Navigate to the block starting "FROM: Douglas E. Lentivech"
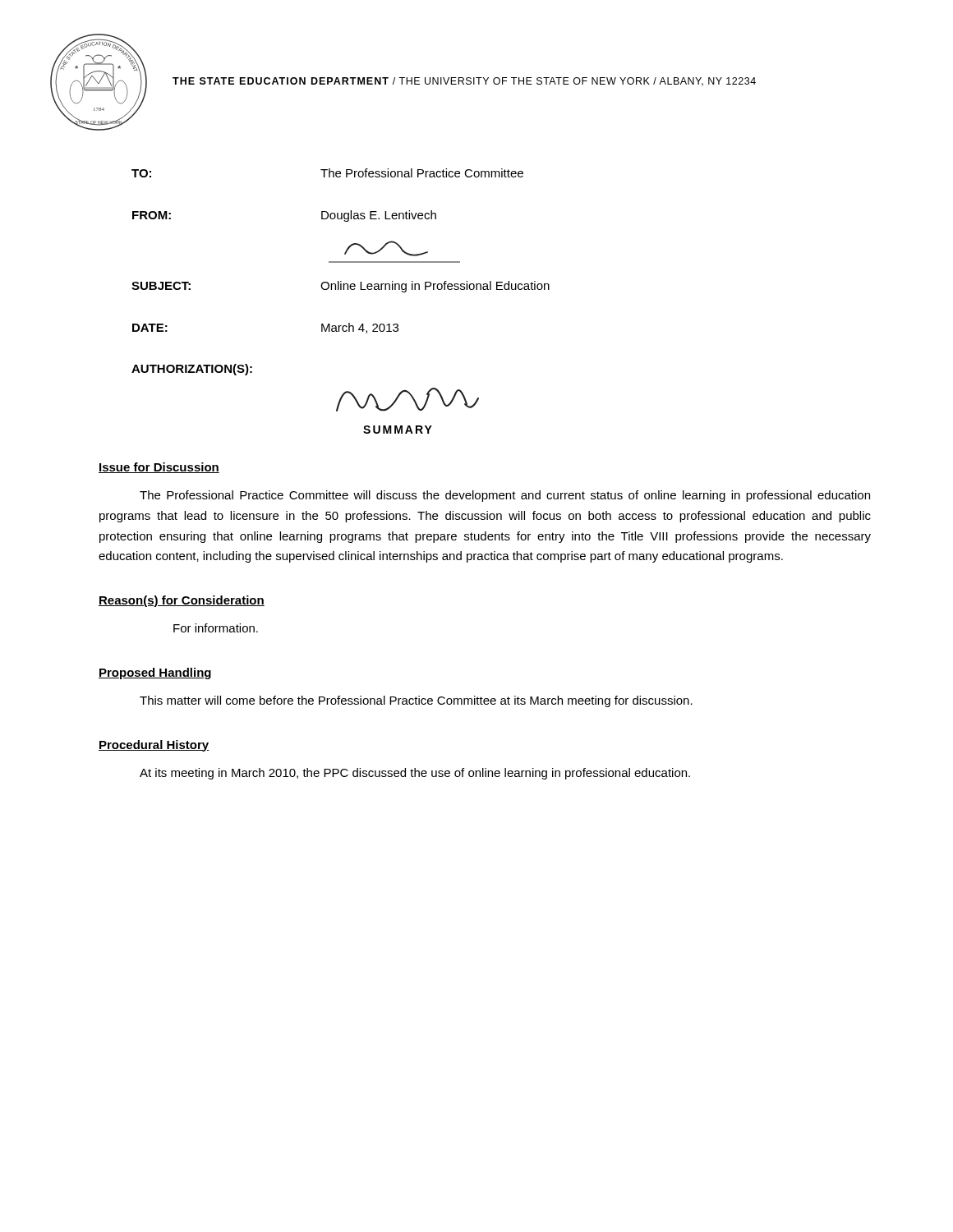The width and height of the screenshot is (953, 1232). (x=148, y=216)
